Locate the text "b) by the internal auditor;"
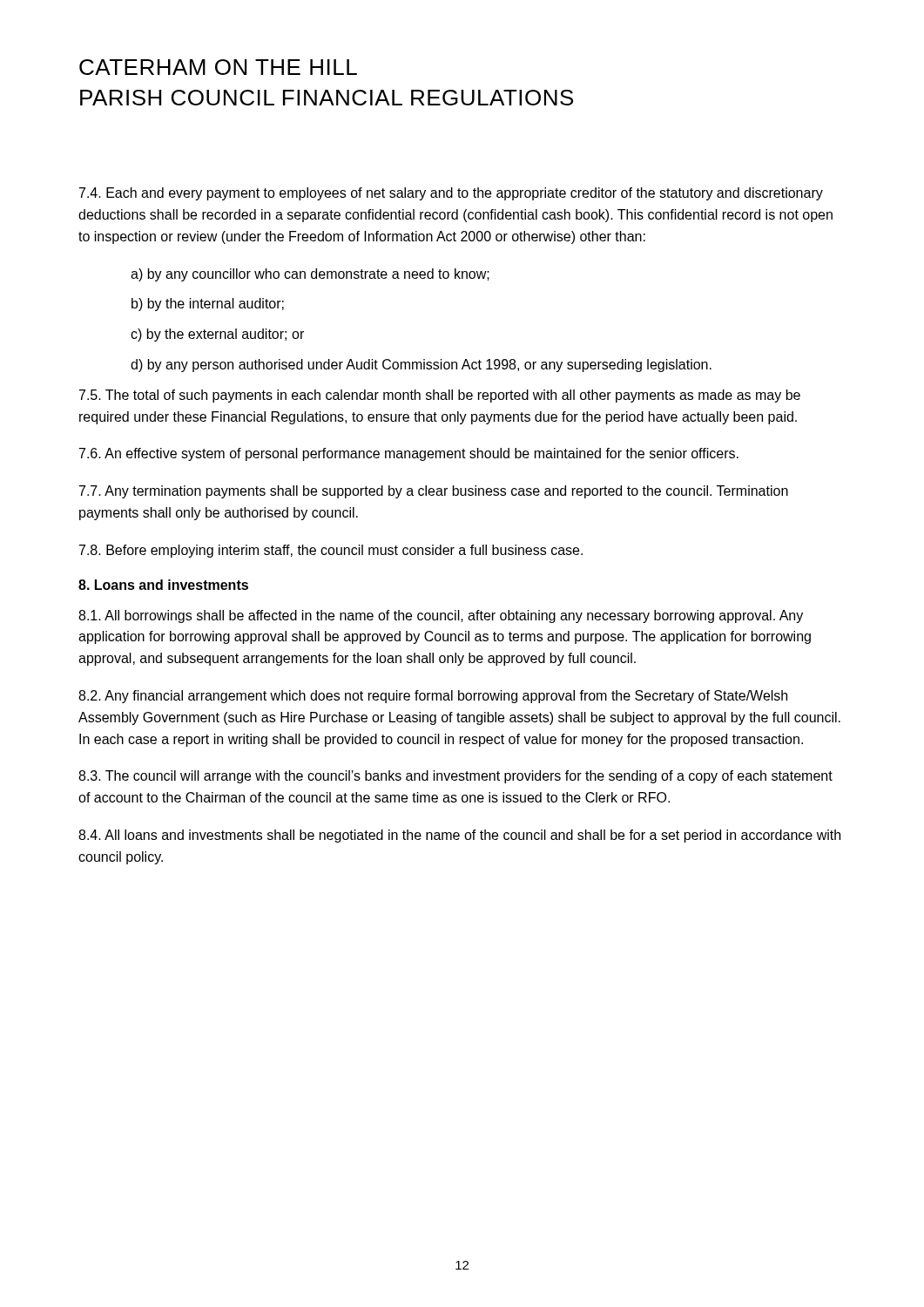Image resolution: width=924 pixels, height=1307 pixels. pyautogui.click(x=208, y=304)
